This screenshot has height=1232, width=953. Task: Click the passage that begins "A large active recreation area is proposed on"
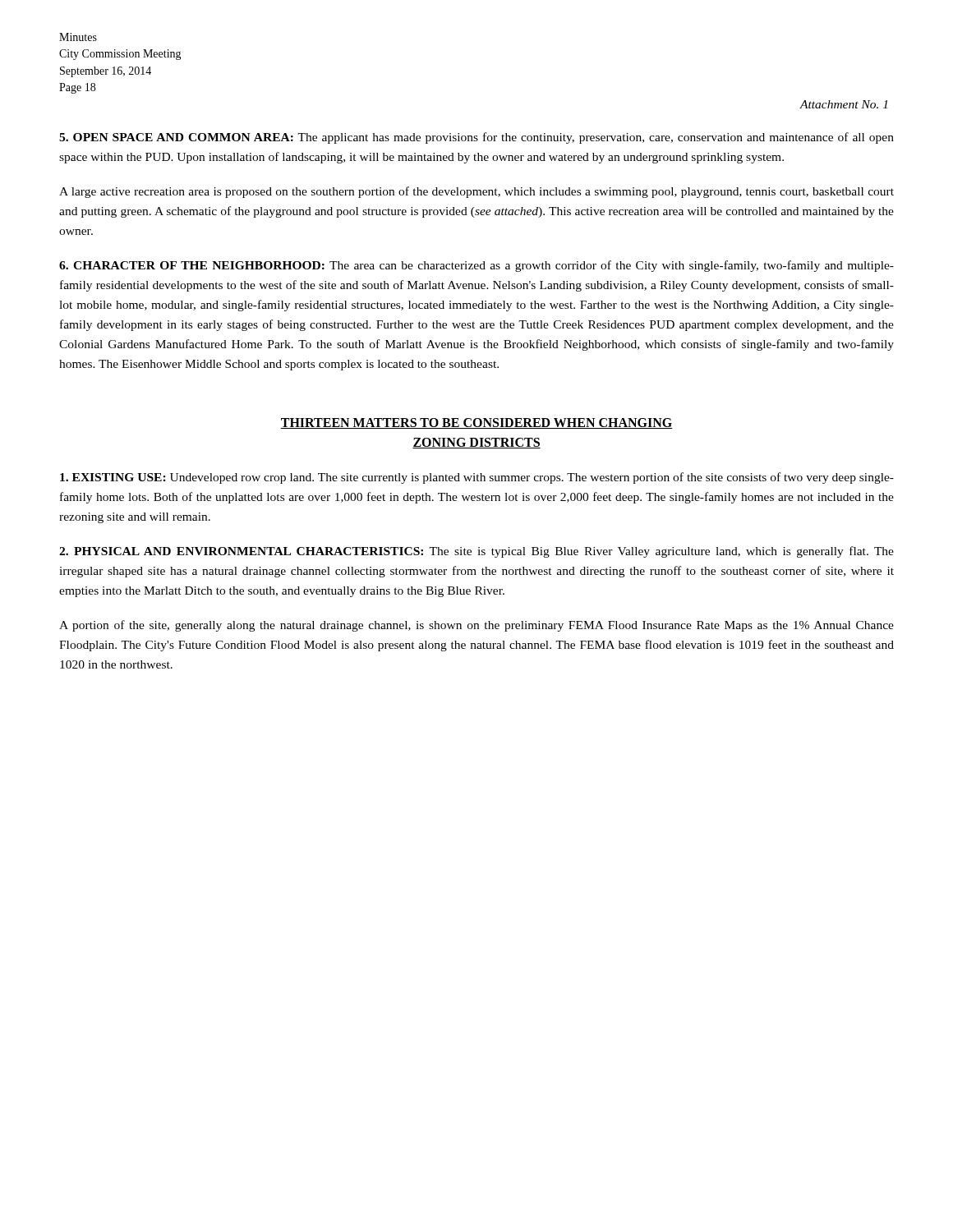click(x=476, y=211)
